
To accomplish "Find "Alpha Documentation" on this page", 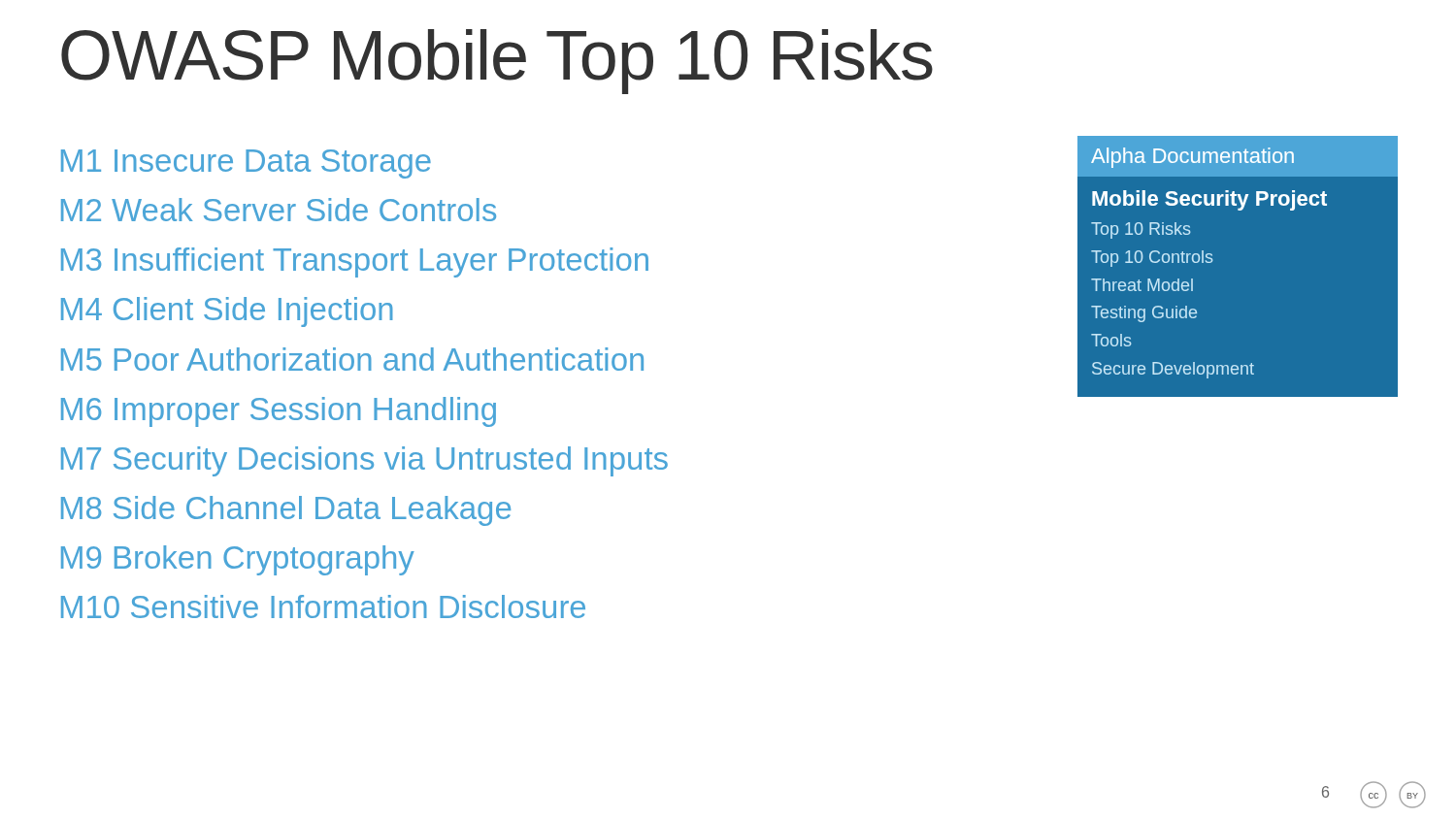I will 1193,156.
